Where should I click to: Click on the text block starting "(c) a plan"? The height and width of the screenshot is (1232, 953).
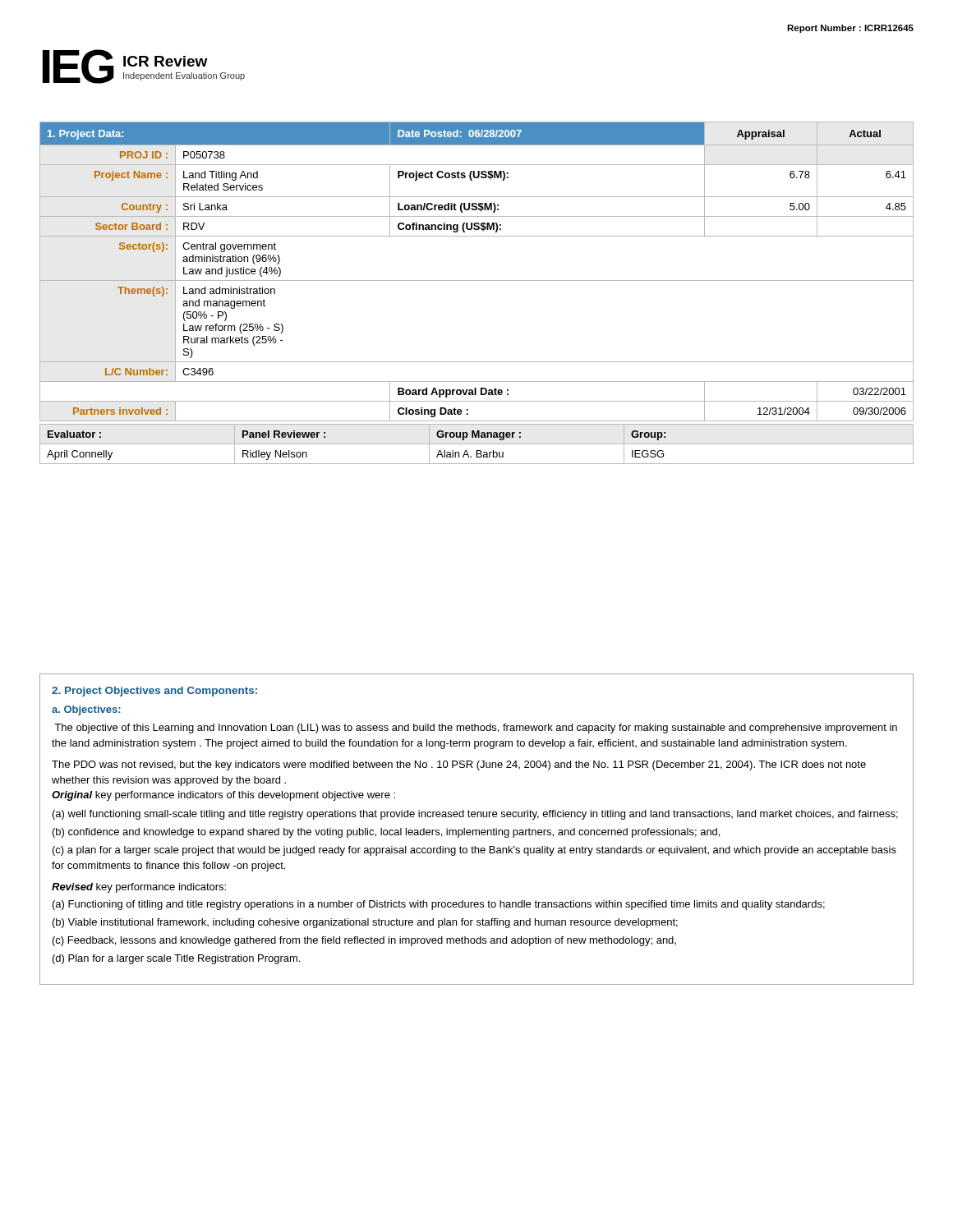tap(474, 857)
